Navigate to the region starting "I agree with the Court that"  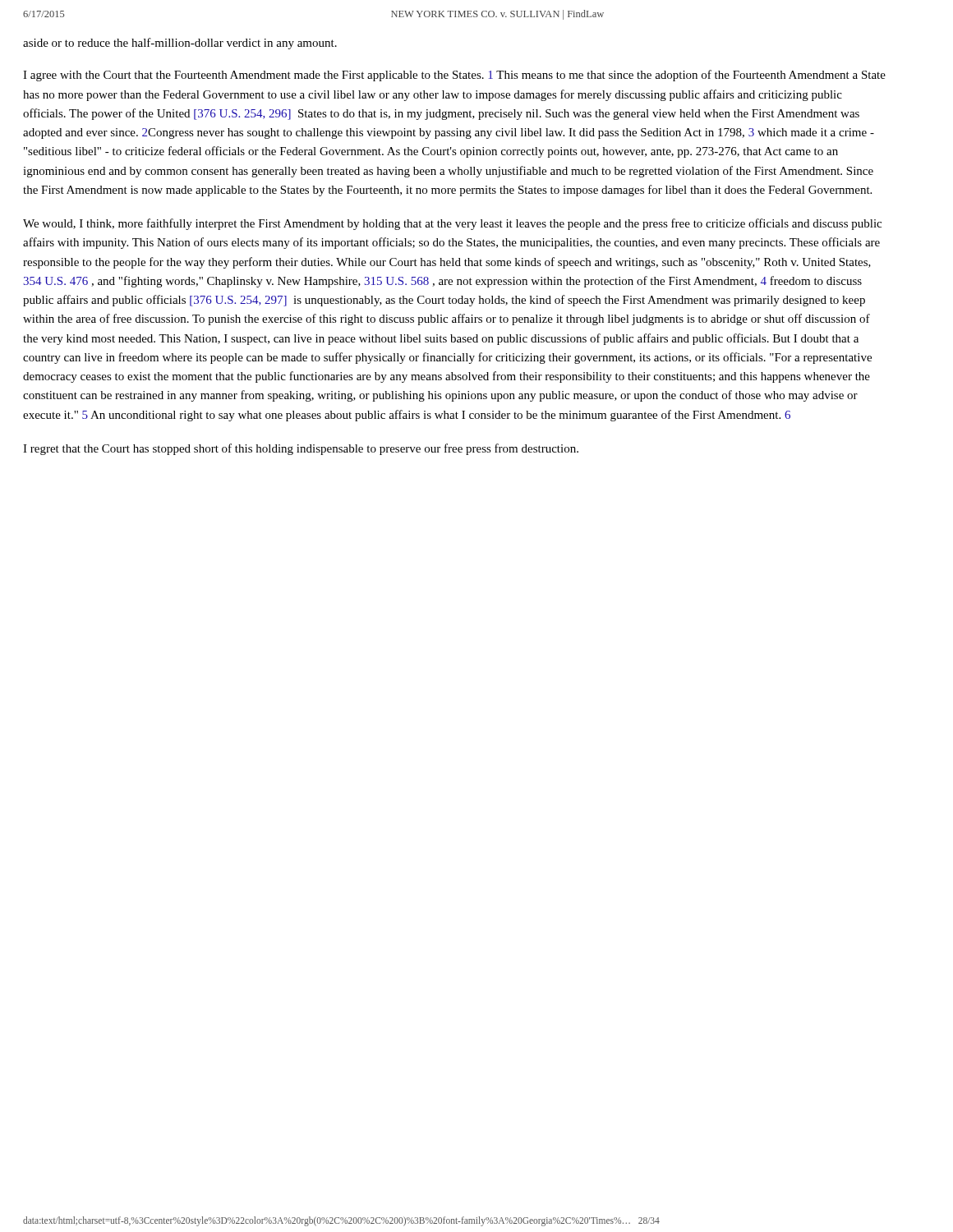[x=454, y=132]
